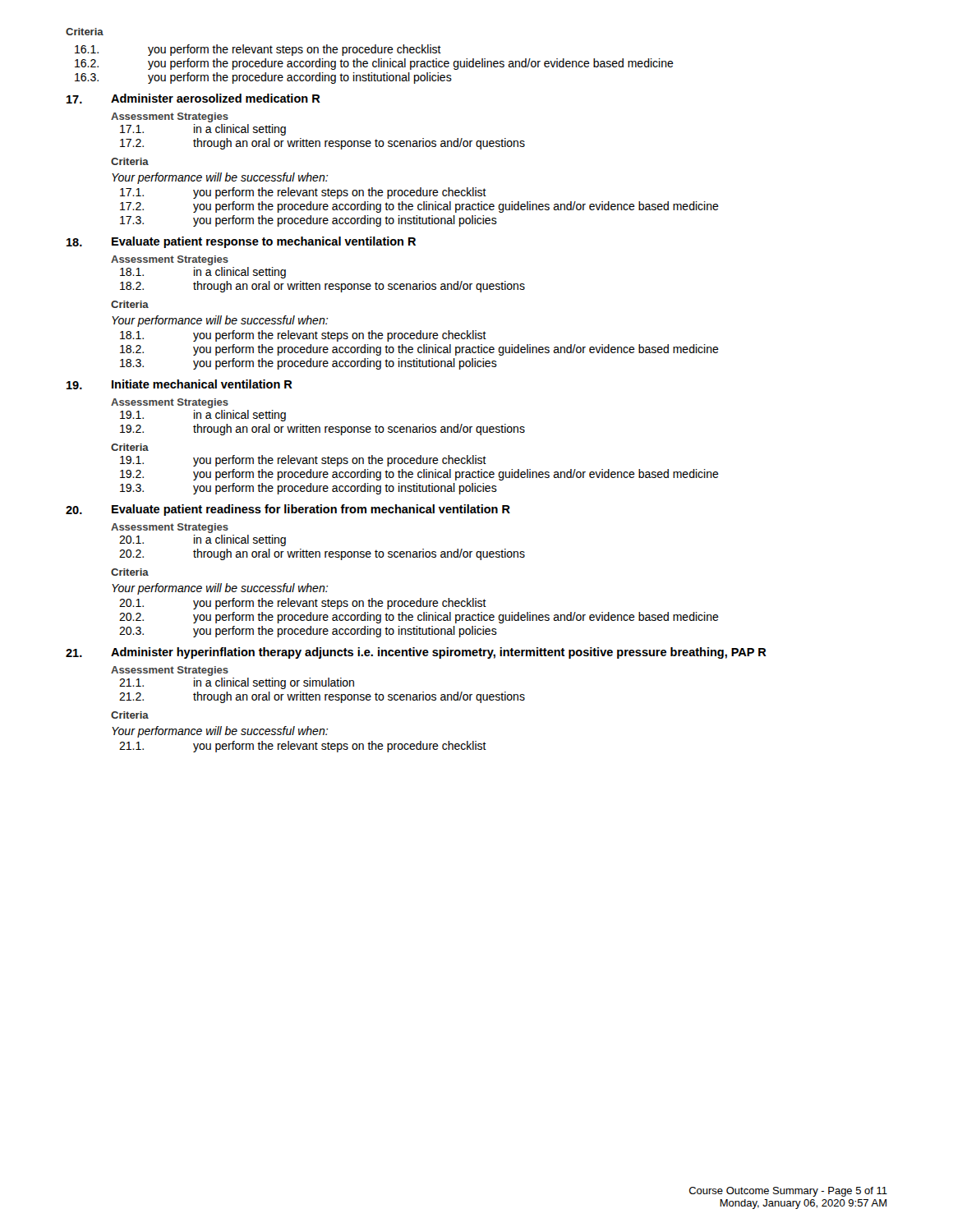Click on the list item that says "18.3. you perform the procedure according"
The image size is (953, 1232).
pyautogui.click(x=499, y=363)
